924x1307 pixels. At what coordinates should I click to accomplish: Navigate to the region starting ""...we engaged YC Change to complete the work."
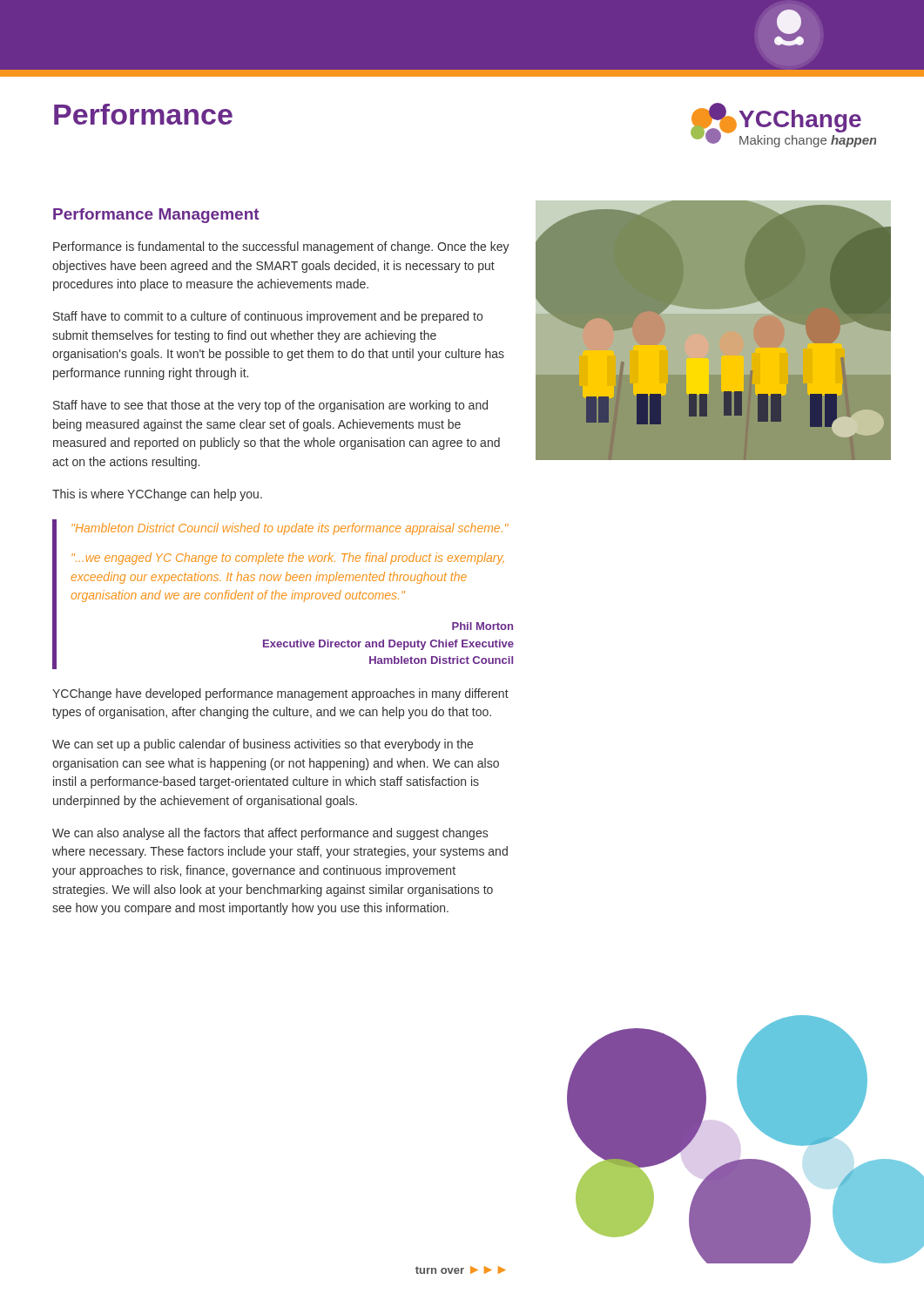pyautogui.click(x=288, y=577)
